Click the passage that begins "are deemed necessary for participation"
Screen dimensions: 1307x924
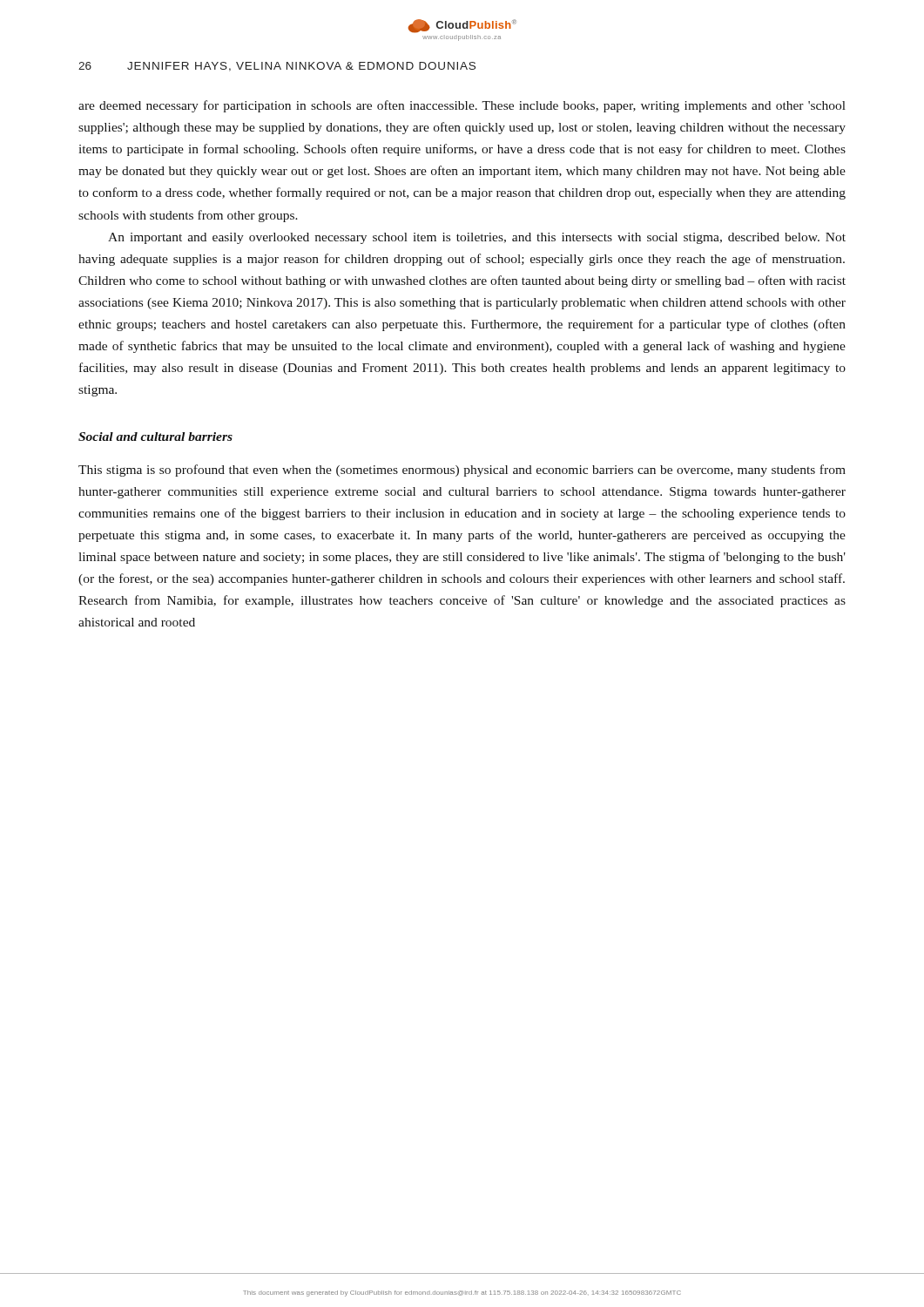pos(462,160)
